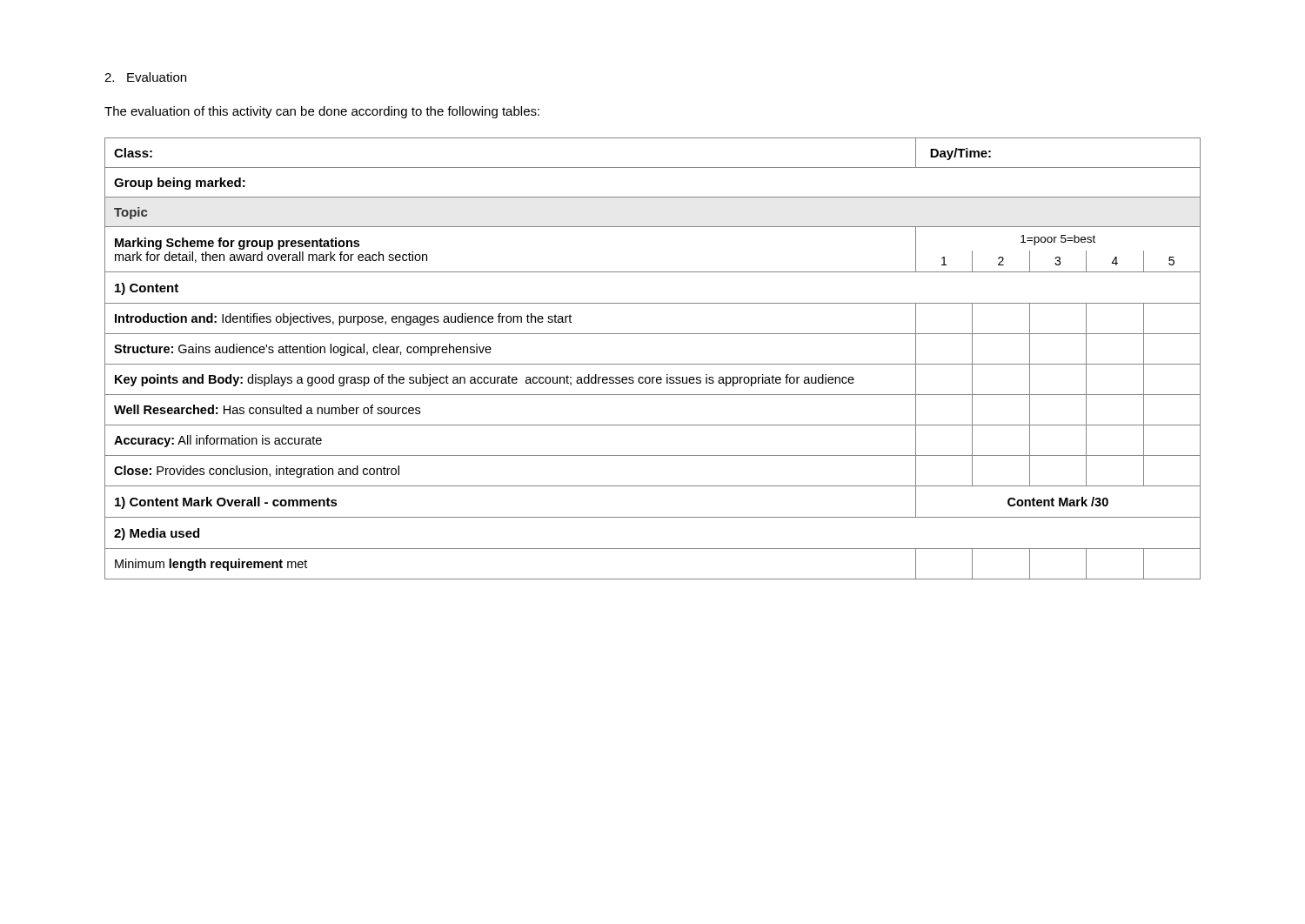
Task: Click the table
Action: 652,358
